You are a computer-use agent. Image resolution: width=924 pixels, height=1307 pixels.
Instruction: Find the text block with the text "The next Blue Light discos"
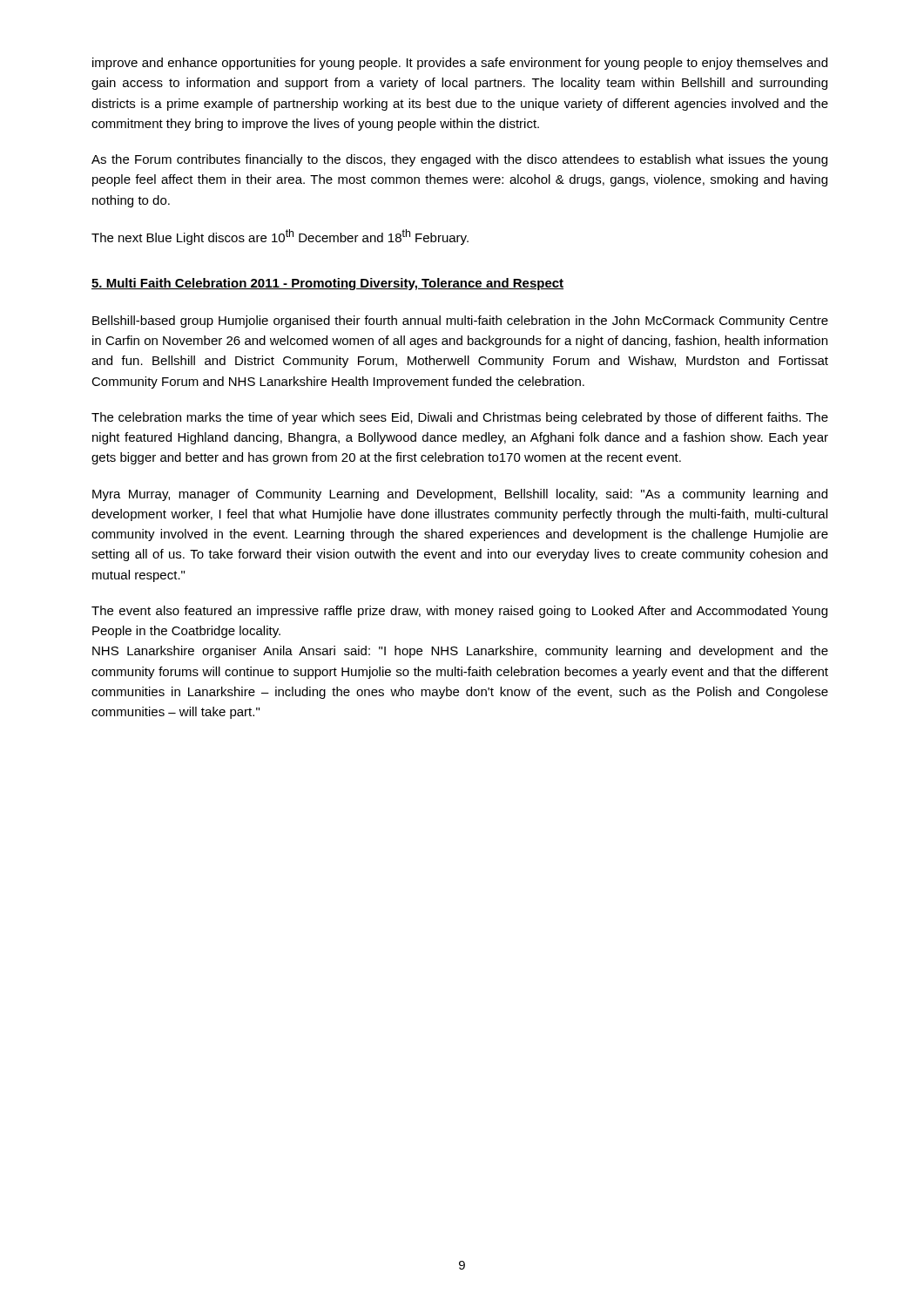point(460,236)
